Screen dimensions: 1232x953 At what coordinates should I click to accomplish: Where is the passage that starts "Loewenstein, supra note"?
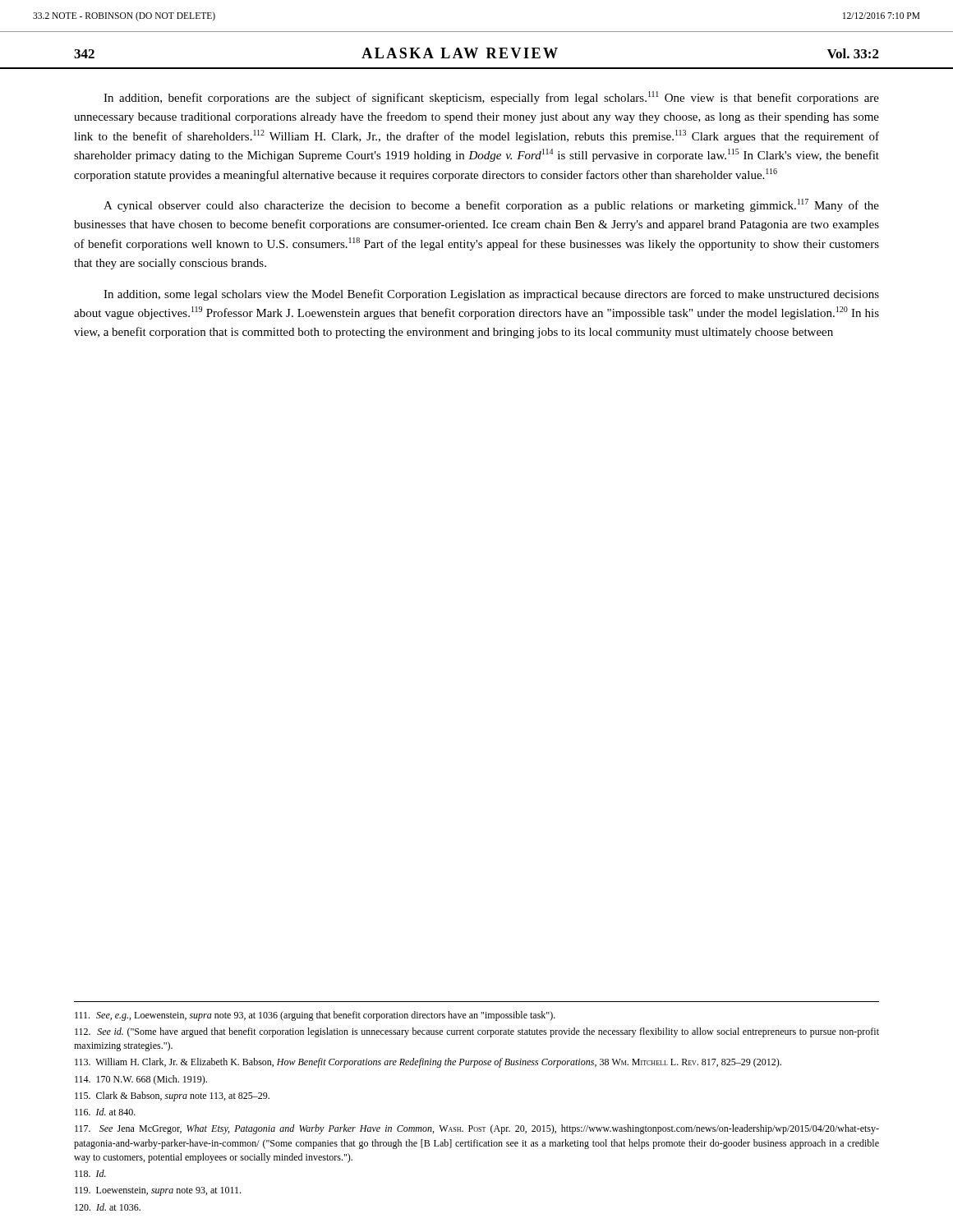coord(158,1190)
